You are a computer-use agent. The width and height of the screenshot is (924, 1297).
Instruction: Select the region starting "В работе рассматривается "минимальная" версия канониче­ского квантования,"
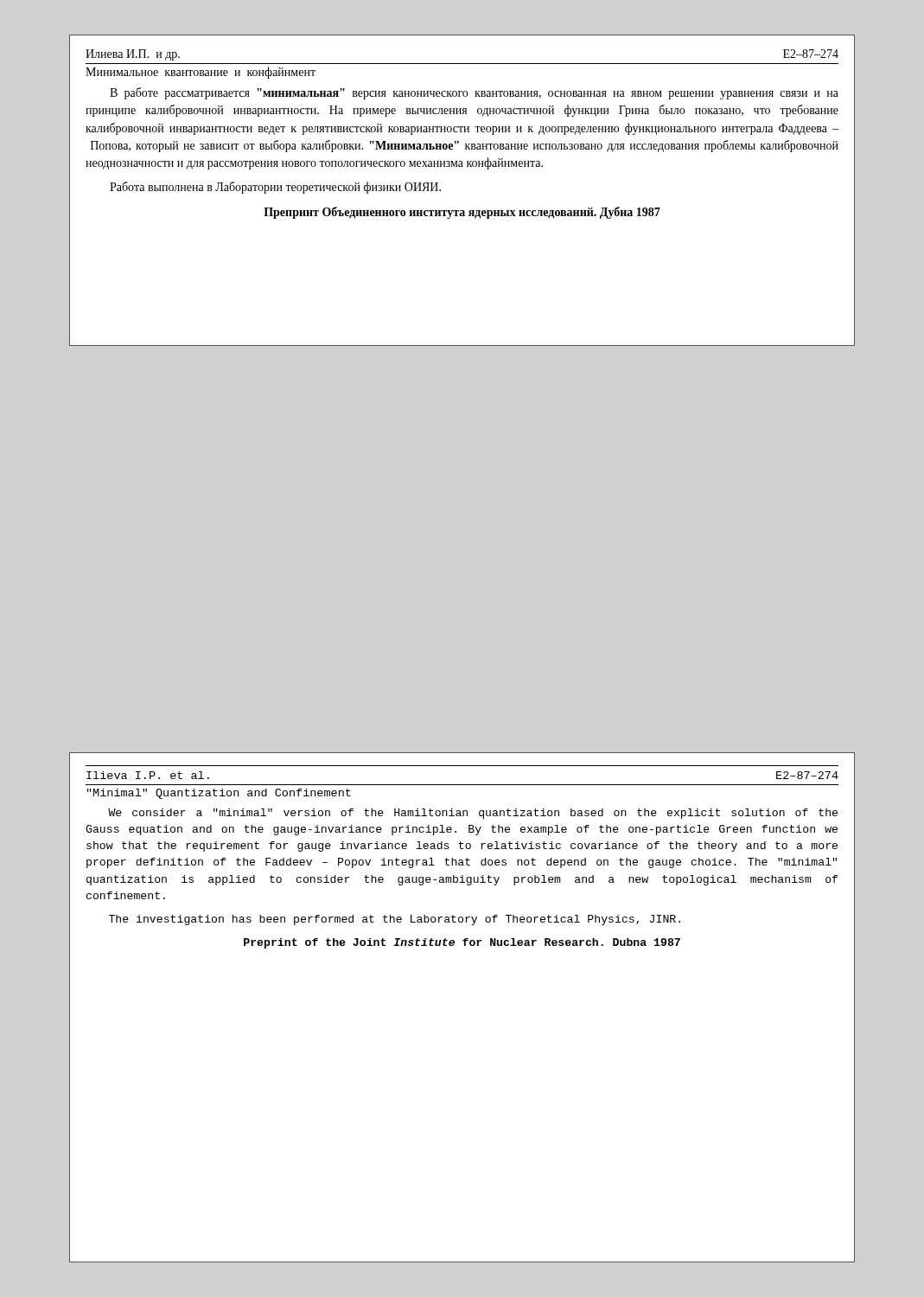[x=462, y=128]
